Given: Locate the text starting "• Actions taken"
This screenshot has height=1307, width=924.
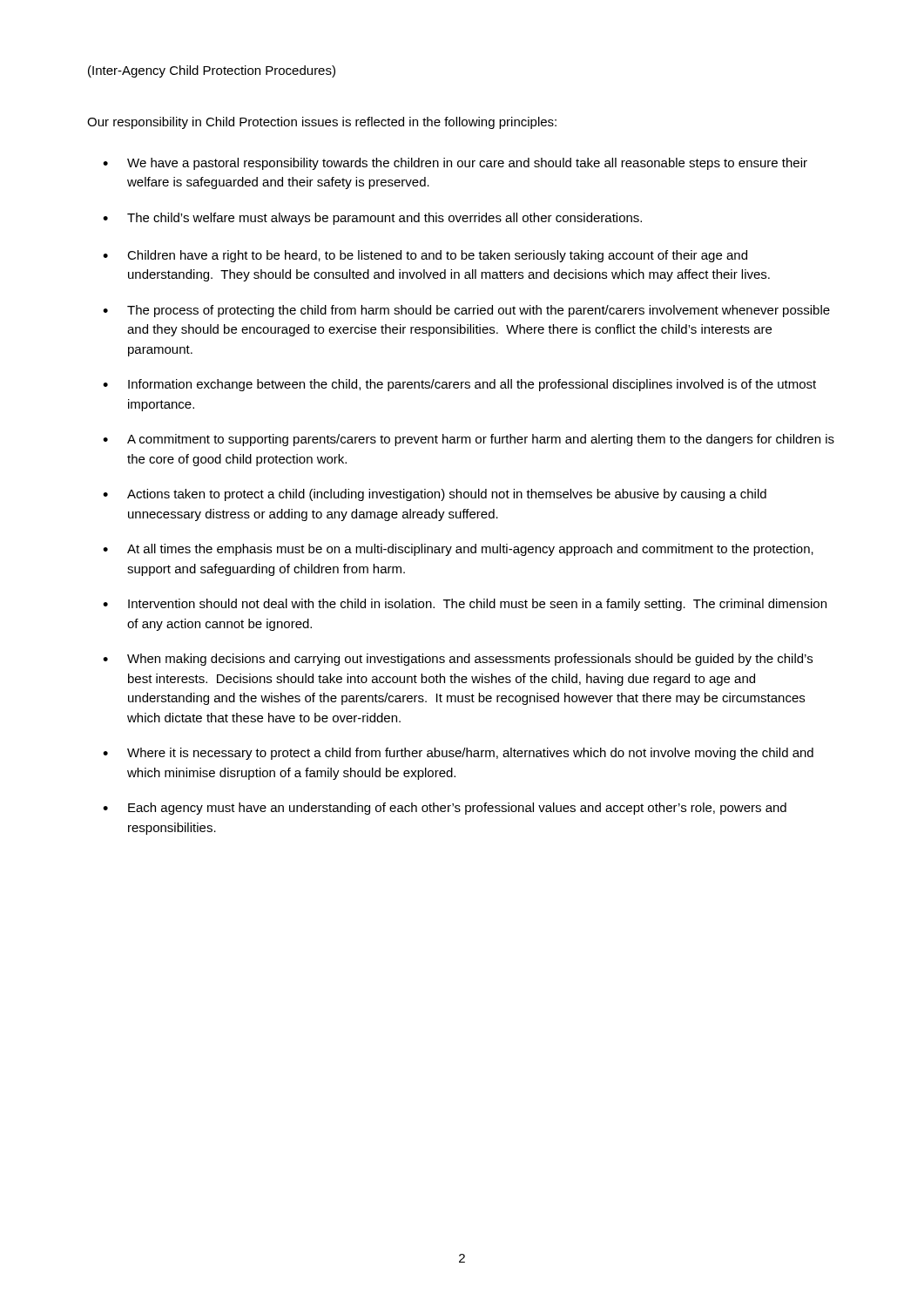Looking at the screenshot, I should [470, 504].
